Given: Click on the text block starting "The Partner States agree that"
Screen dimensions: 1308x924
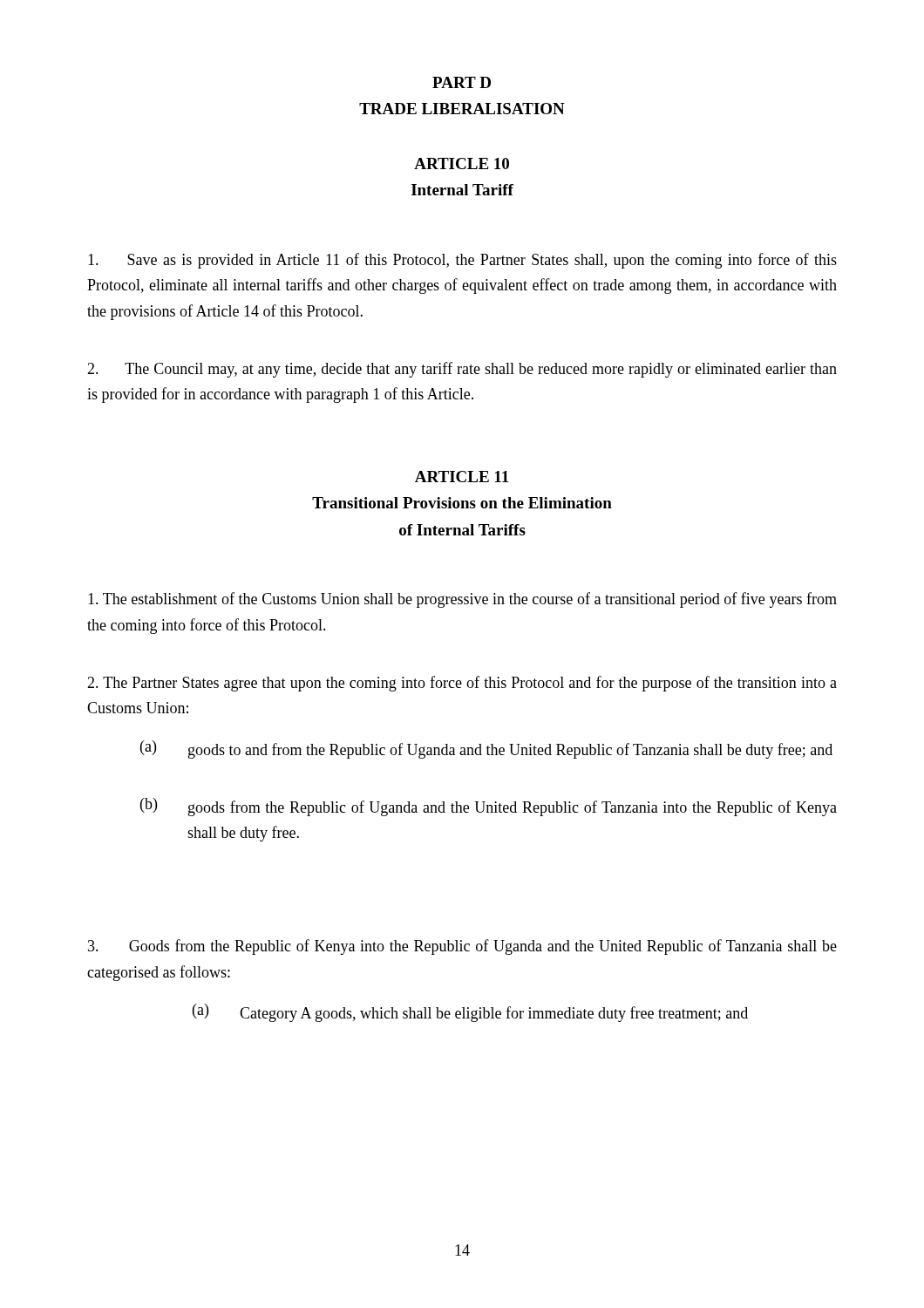Looking at the screenshot, I should tap(462, 696).
